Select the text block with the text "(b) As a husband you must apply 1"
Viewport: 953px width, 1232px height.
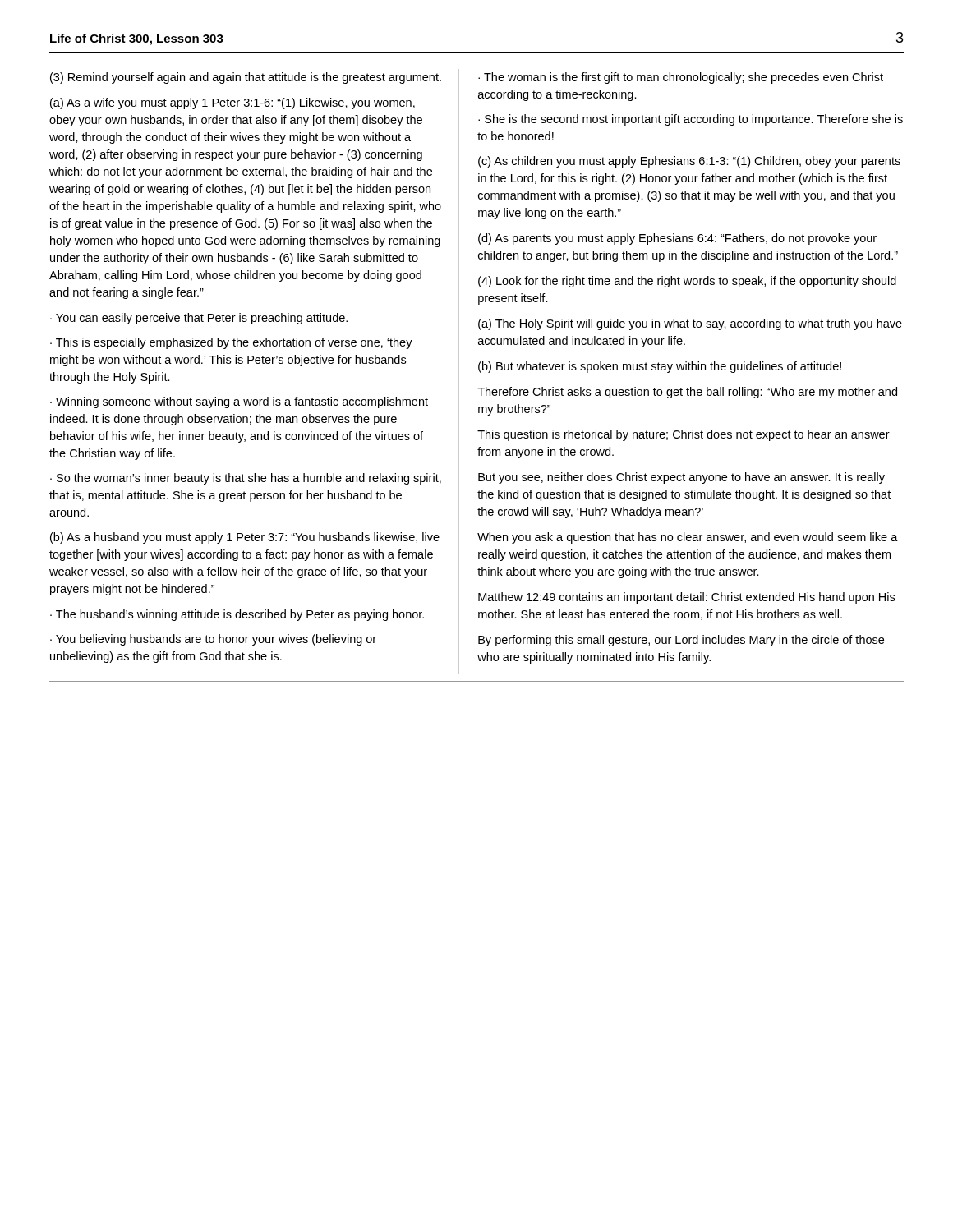246,564
